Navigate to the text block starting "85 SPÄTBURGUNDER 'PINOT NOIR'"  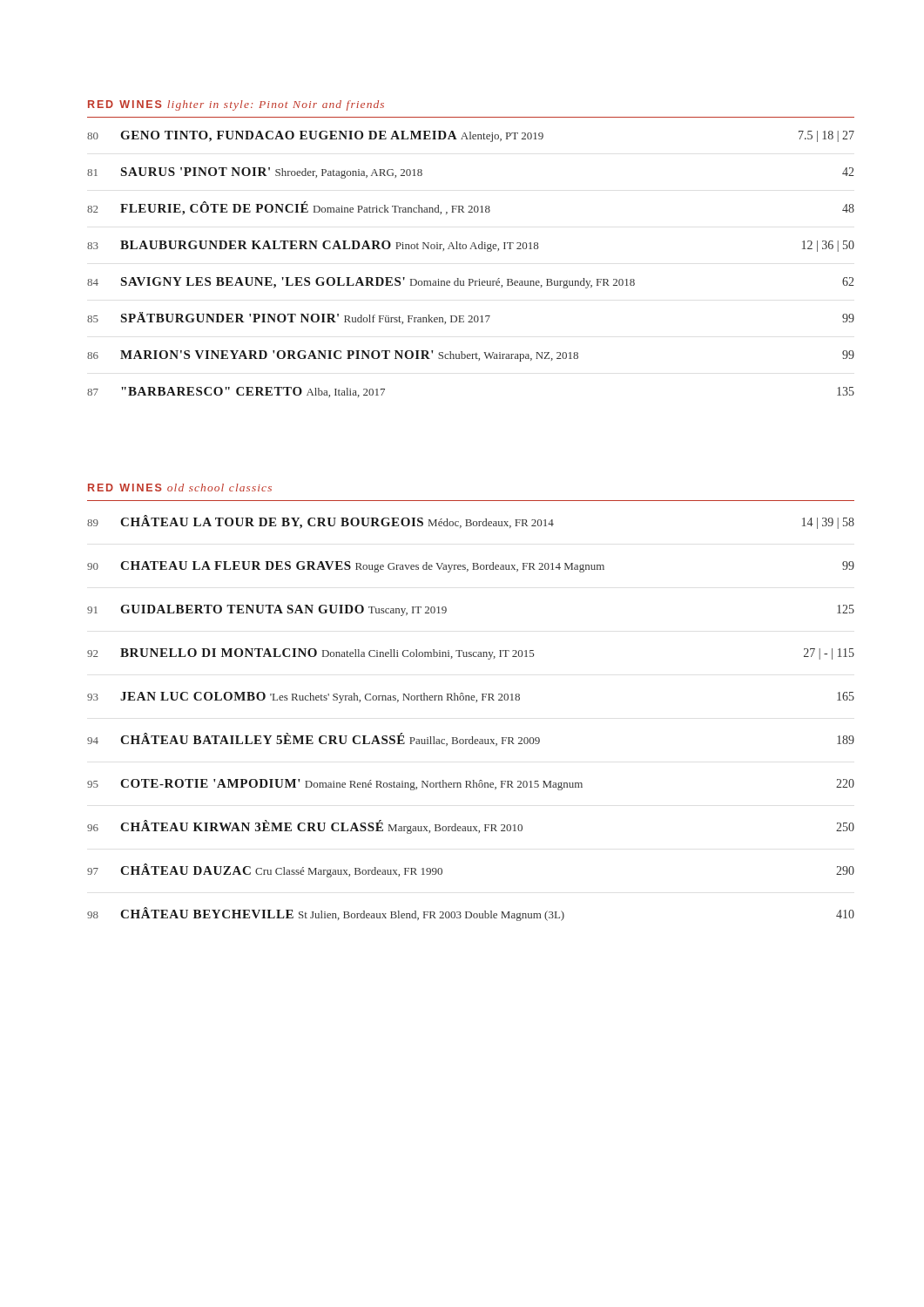tap(471, 319)
